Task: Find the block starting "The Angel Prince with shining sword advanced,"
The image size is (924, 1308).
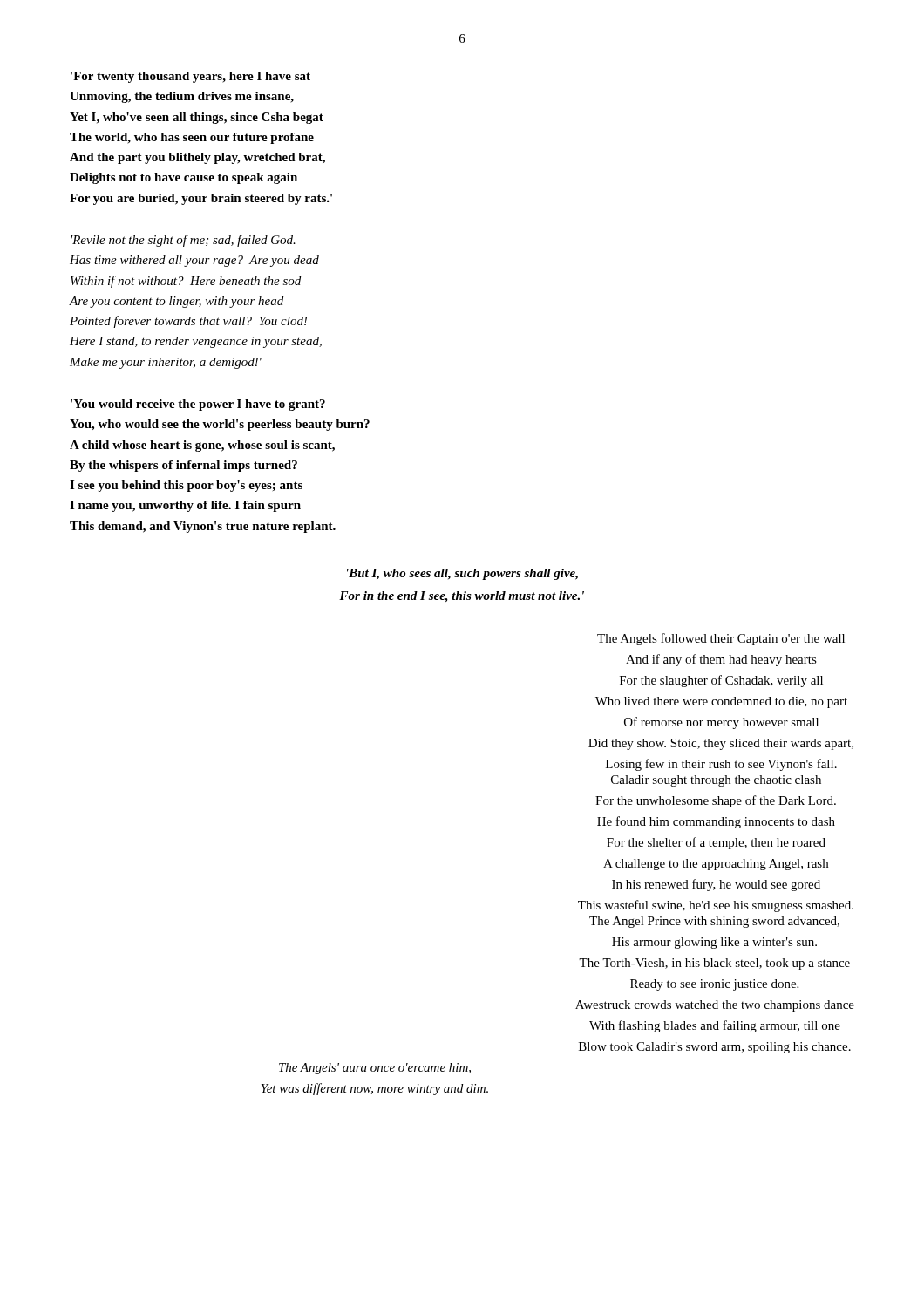Action: pos(715,984)
